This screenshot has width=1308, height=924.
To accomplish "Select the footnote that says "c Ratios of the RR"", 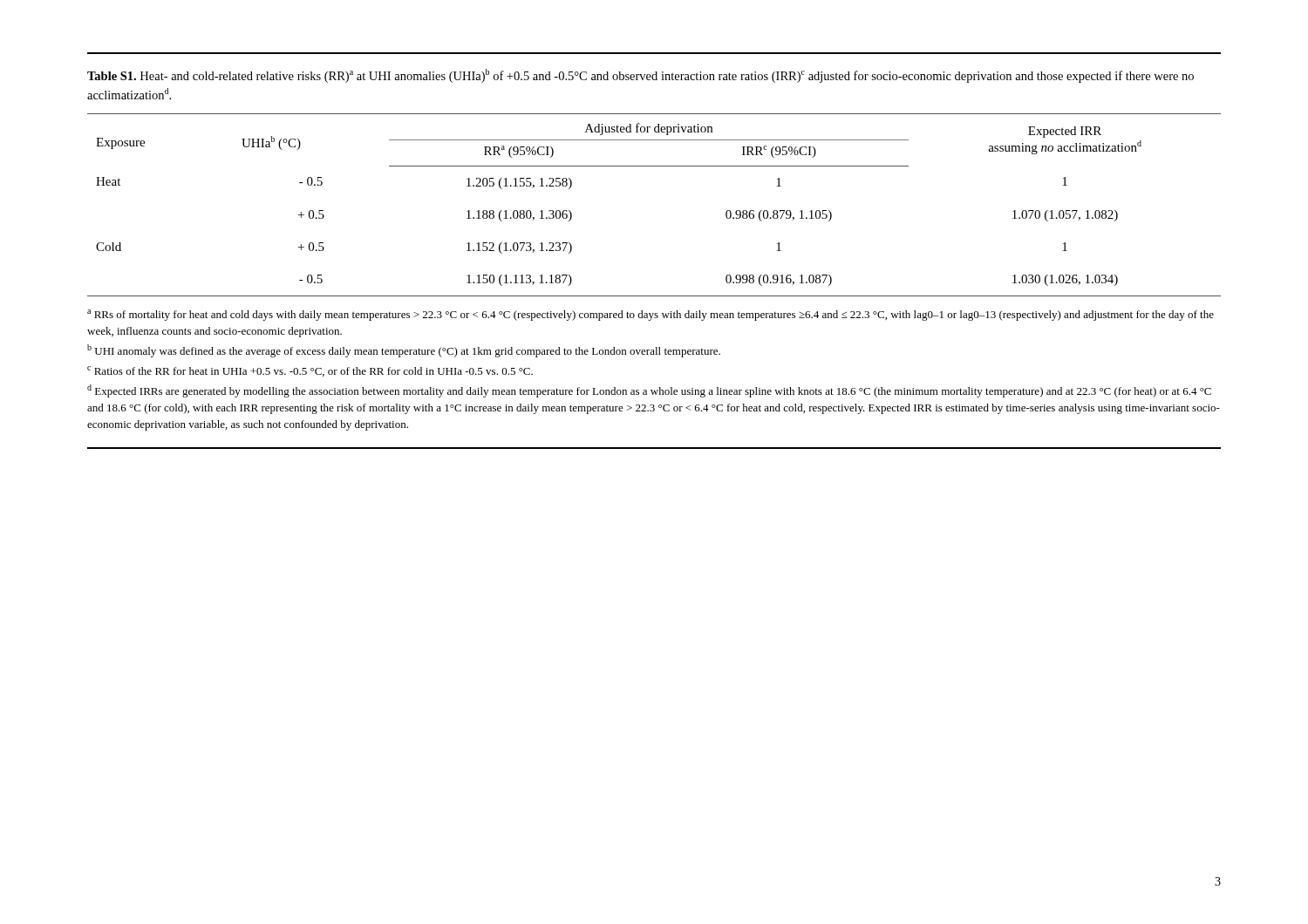I will (x=310, y=370).
